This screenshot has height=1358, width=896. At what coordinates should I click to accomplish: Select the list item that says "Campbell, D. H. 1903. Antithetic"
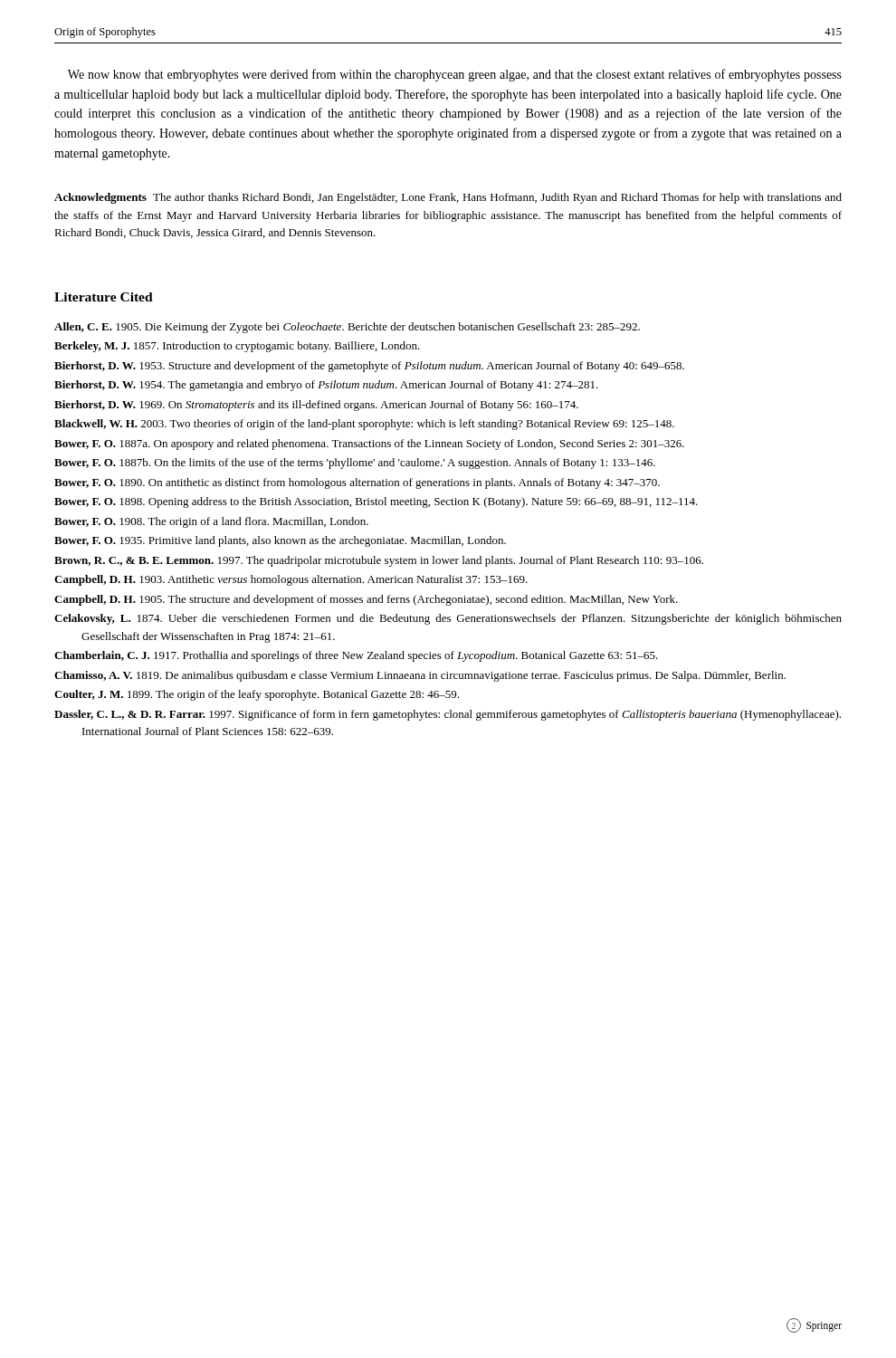291,579
